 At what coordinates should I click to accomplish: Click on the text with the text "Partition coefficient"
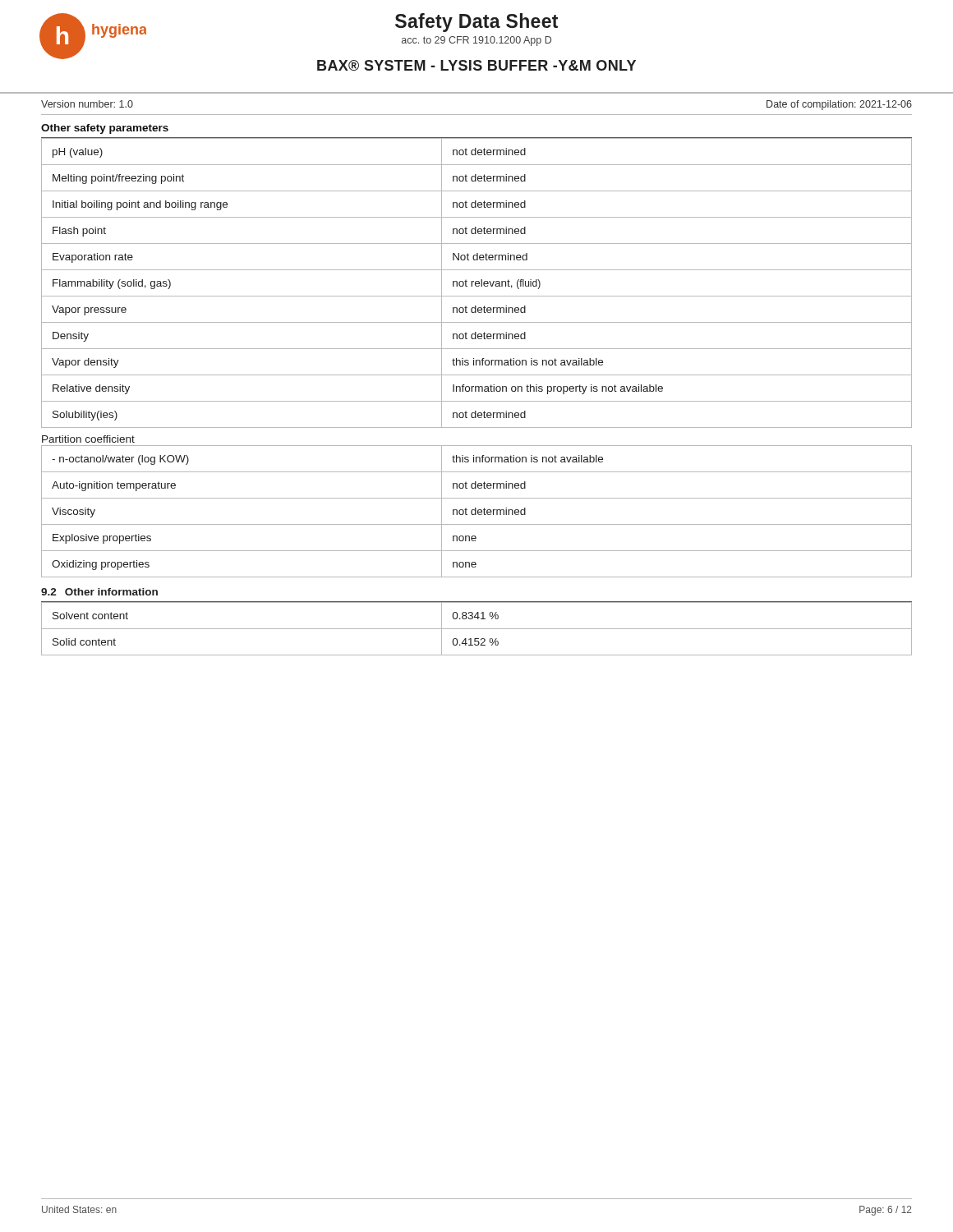click(x=88, y=439)
